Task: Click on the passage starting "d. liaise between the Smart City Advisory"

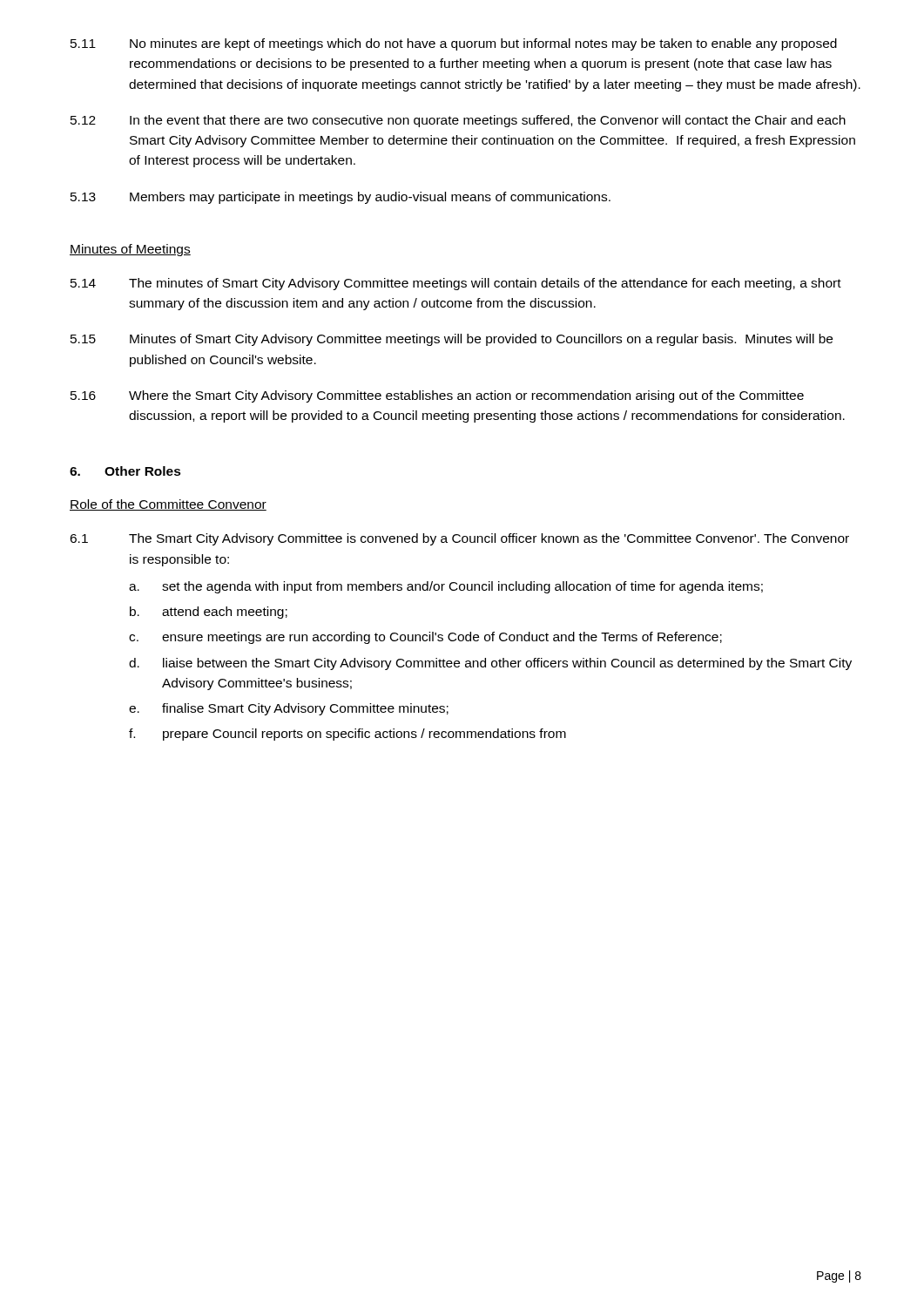Action: click(x=495, y=672)
